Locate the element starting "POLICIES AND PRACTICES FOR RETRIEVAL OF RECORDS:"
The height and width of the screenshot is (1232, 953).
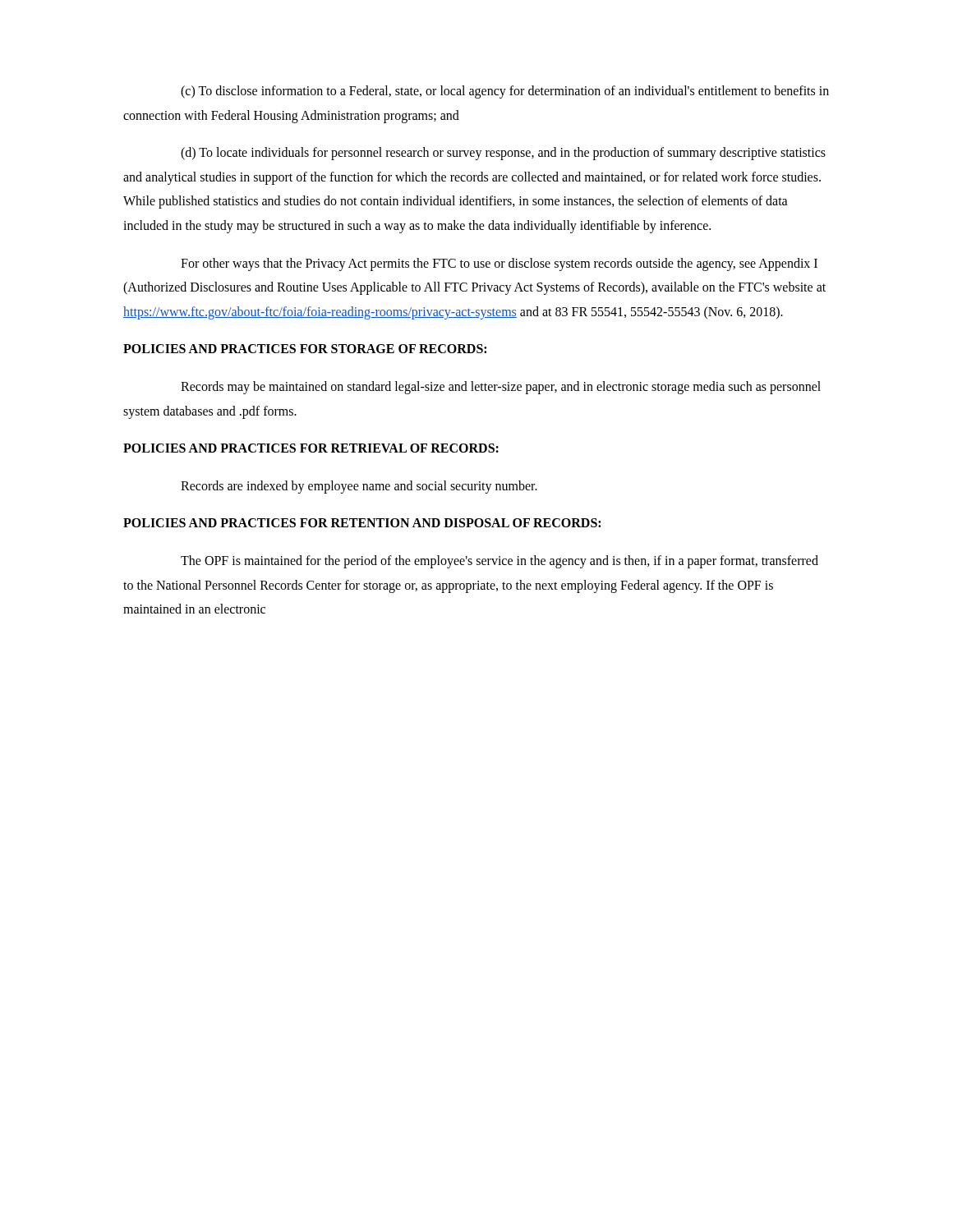point(311,448)
